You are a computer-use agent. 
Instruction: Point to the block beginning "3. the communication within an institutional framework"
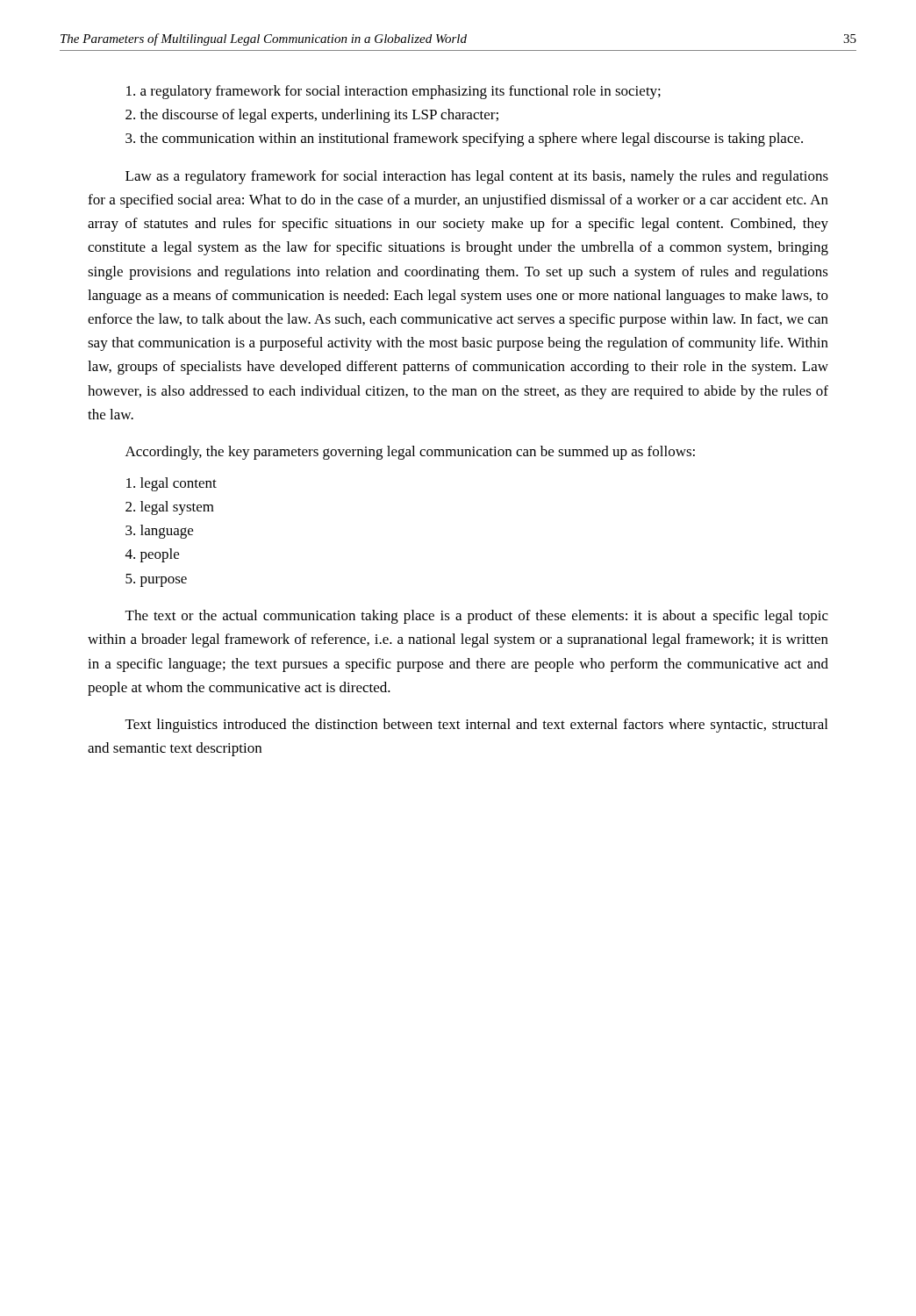click(x=458, y=139)
